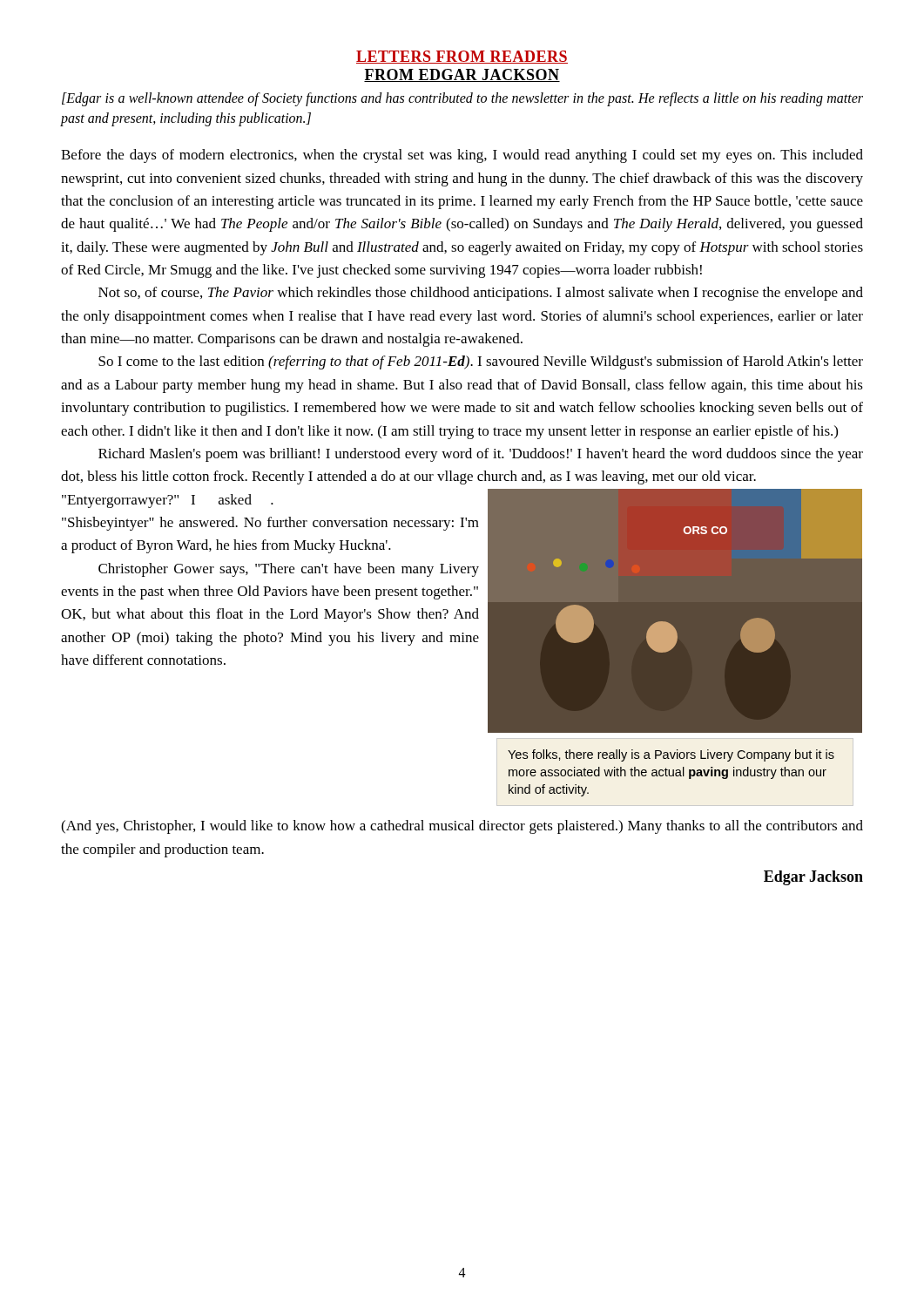Point to the block beginning "(And yes, Christopher, I would like to know"
The image size is (924, 1307).
tap(462, 838)
